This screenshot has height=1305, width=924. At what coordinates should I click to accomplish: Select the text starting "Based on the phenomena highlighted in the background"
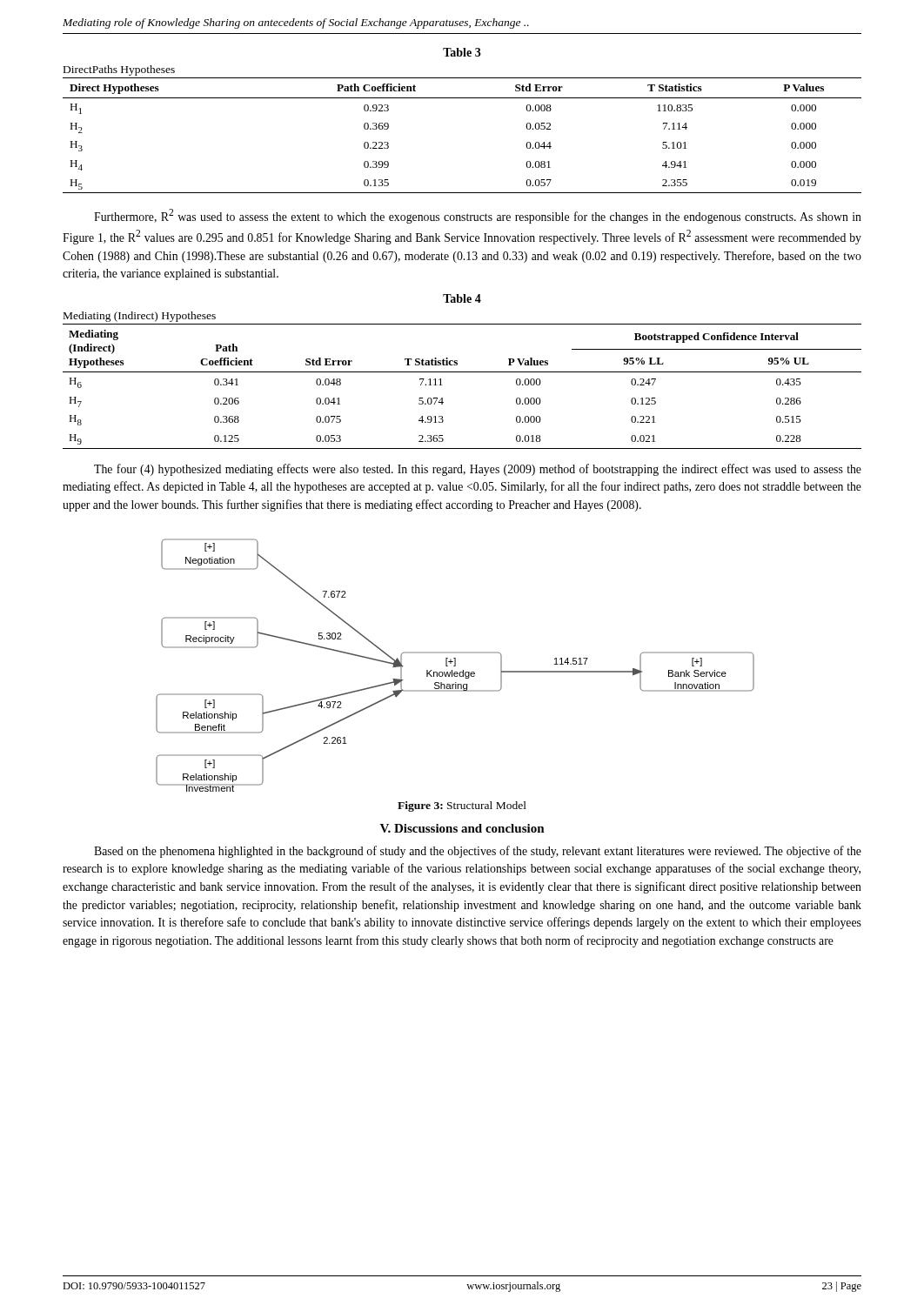[462, 896]
